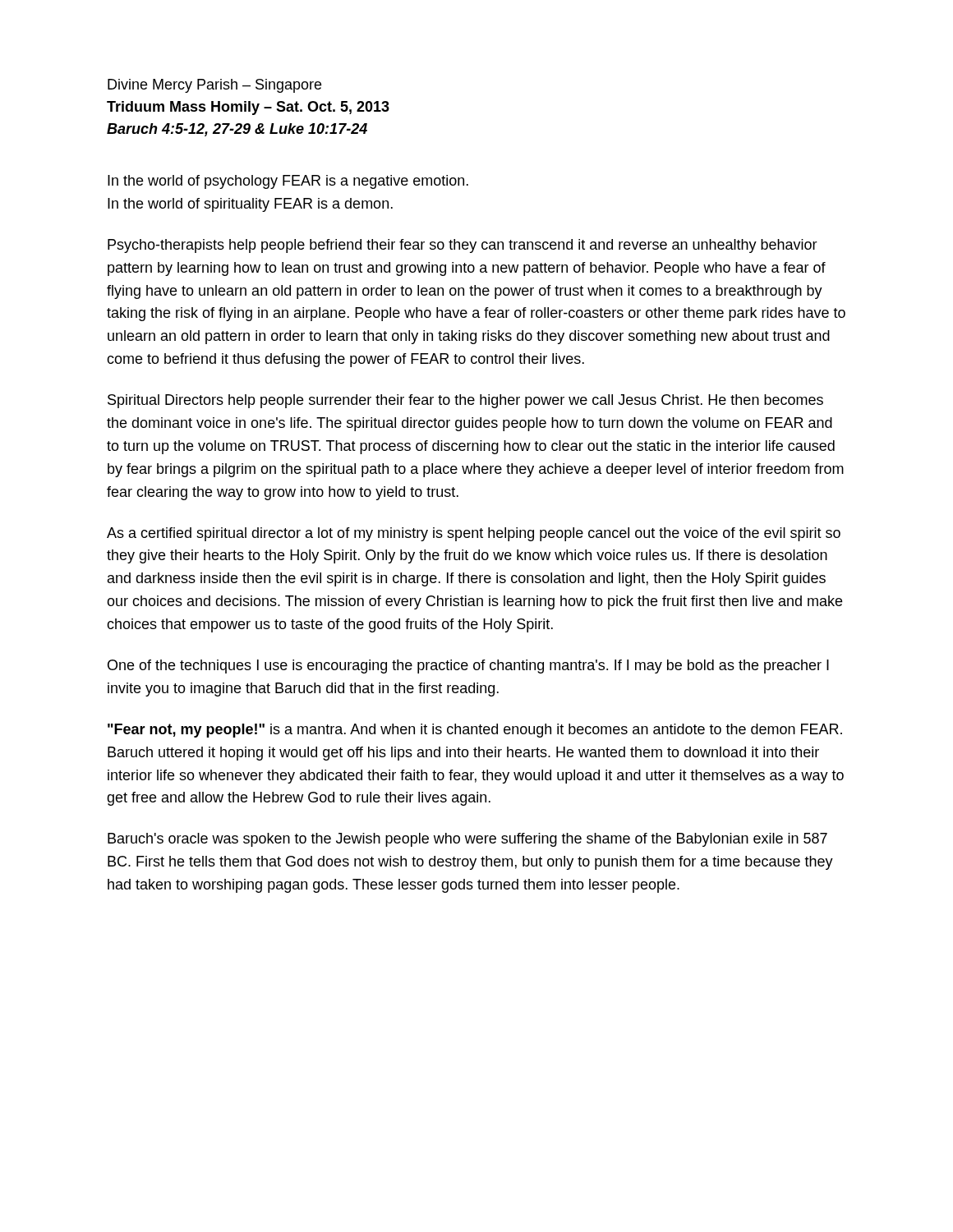
Task: Click on the text block containing "One of the techniques I use"
Action: tap(468, 677)
